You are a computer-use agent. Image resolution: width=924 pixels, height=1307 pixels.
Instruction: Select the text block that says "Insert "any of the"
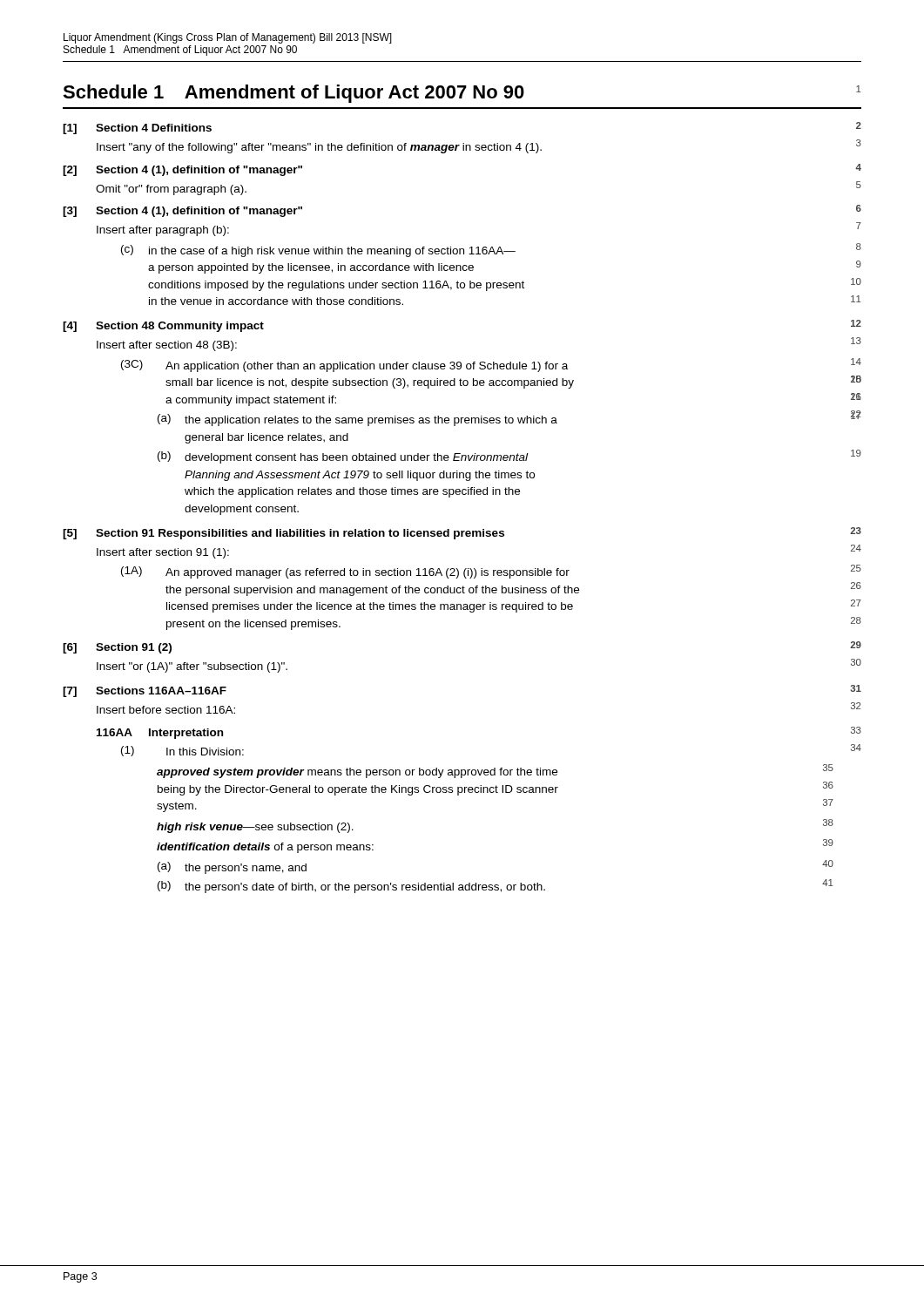(x=479, y=147)
